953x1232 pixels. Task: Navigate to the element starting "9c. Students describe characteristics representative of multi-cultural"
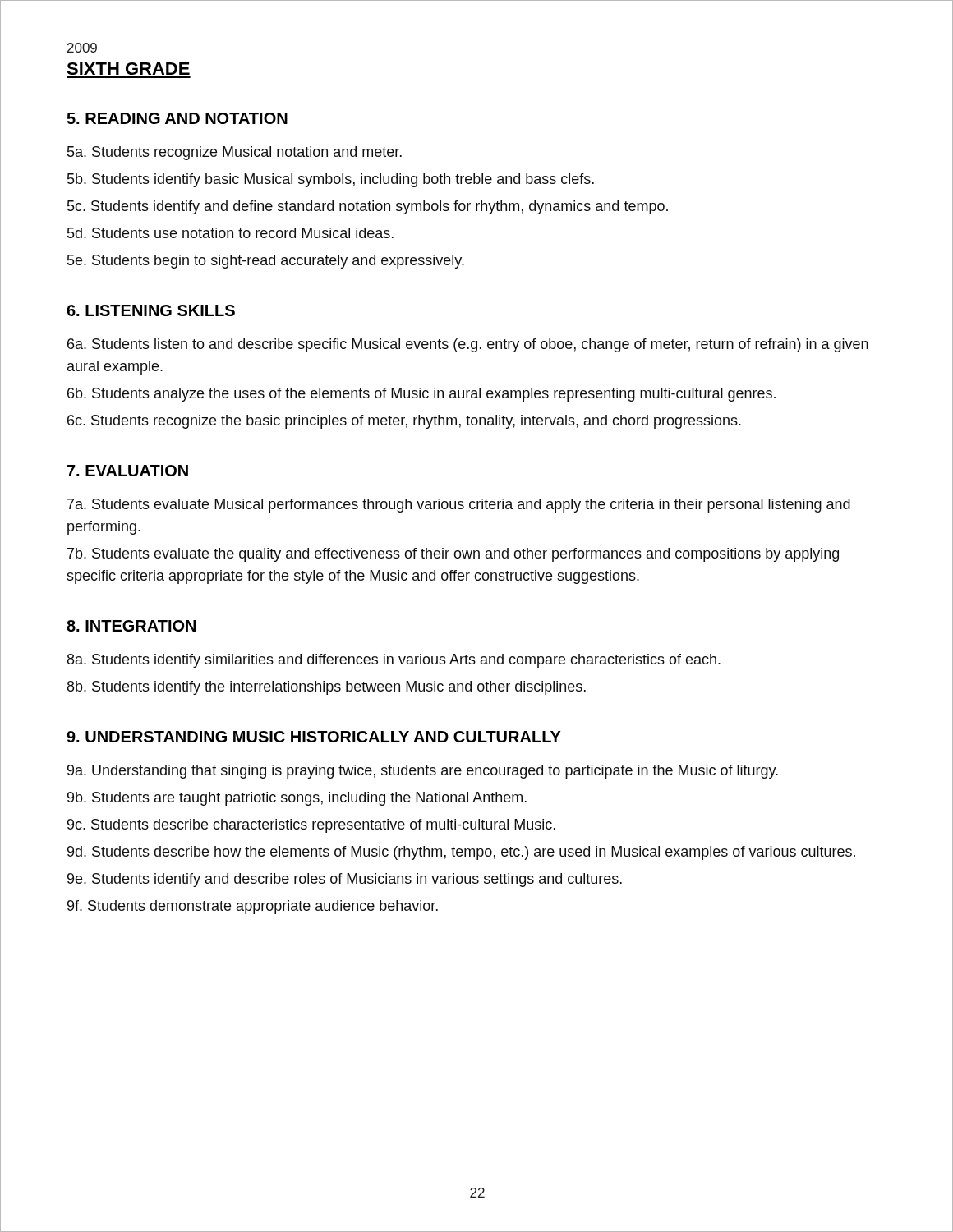pos(311,825)
